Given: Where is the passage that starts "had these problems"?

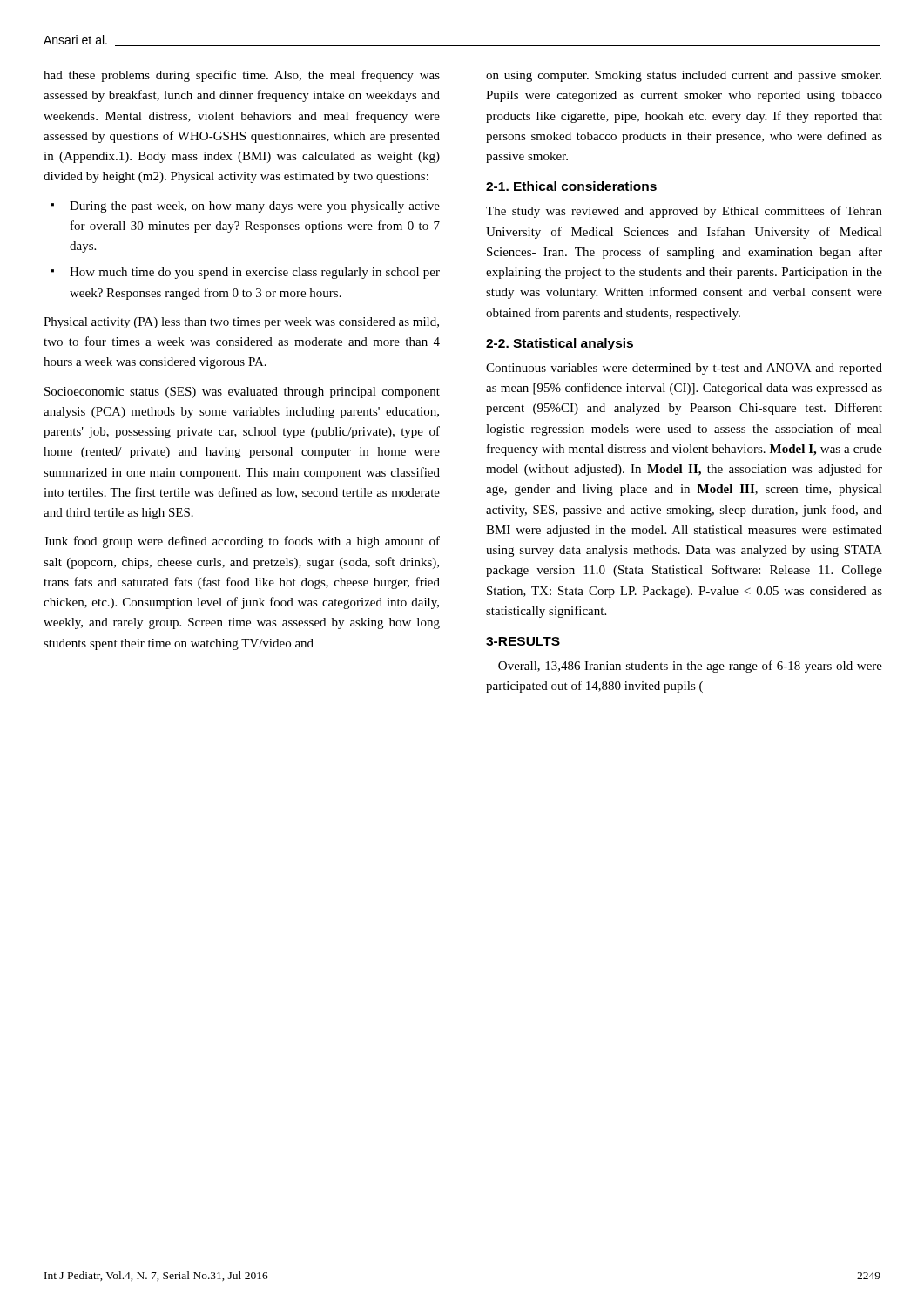Looking at the screenshot, I should click(x=242, y=126).
